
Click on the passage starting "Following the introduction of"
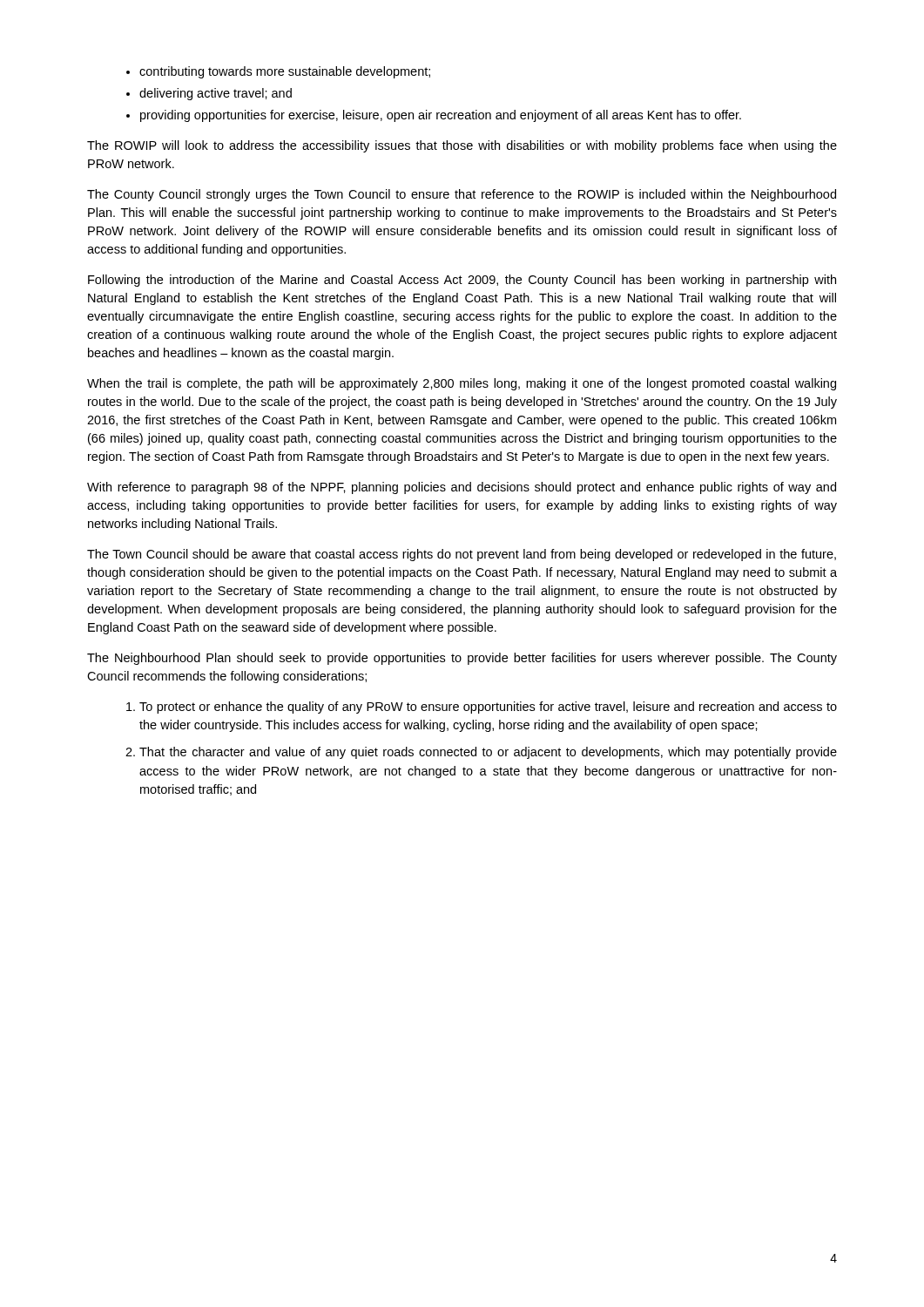[x=462, y=316]
